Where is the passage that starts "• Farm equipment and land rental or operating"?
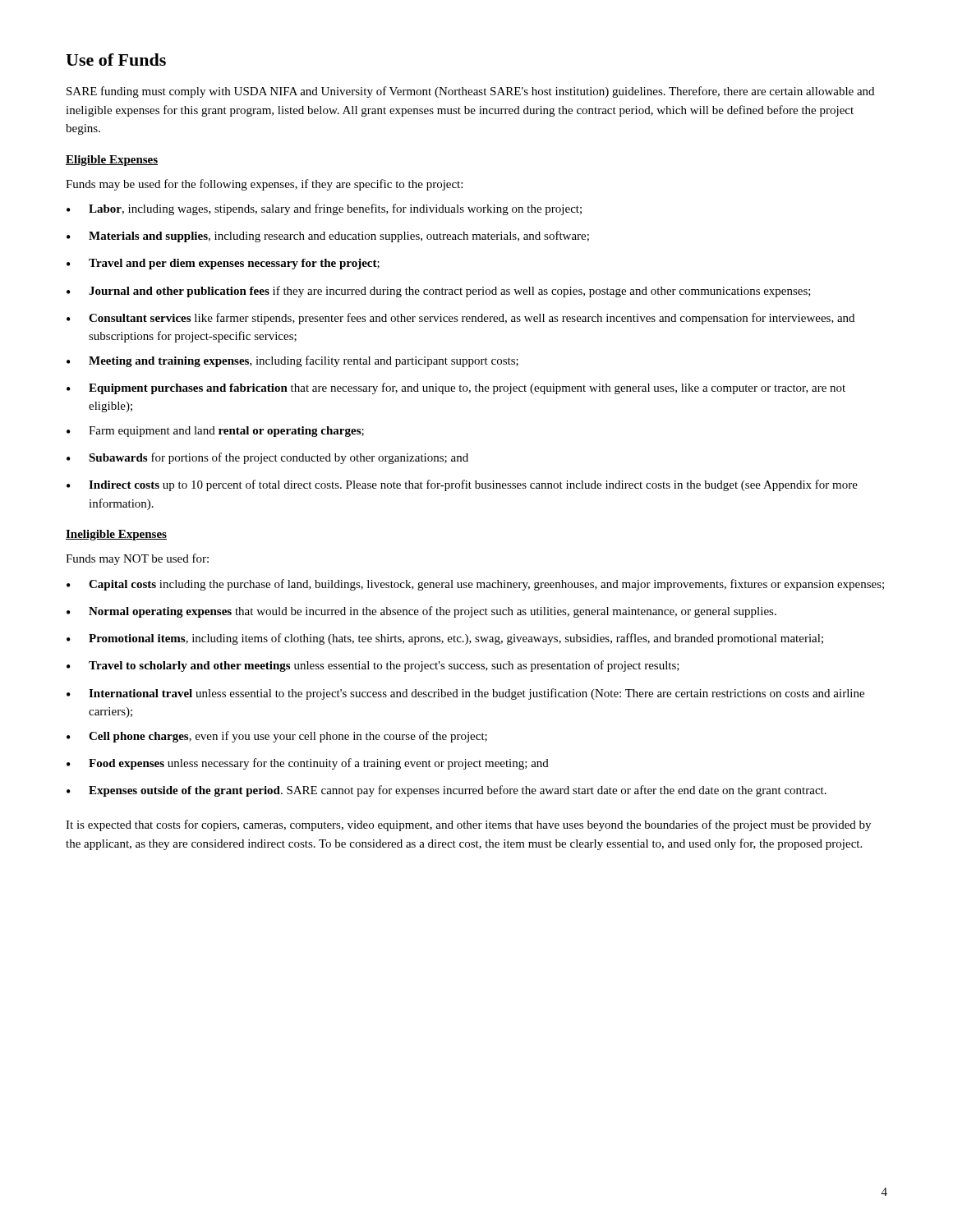The width and height of the screenshot is (953, 1232). click(215, 432)
